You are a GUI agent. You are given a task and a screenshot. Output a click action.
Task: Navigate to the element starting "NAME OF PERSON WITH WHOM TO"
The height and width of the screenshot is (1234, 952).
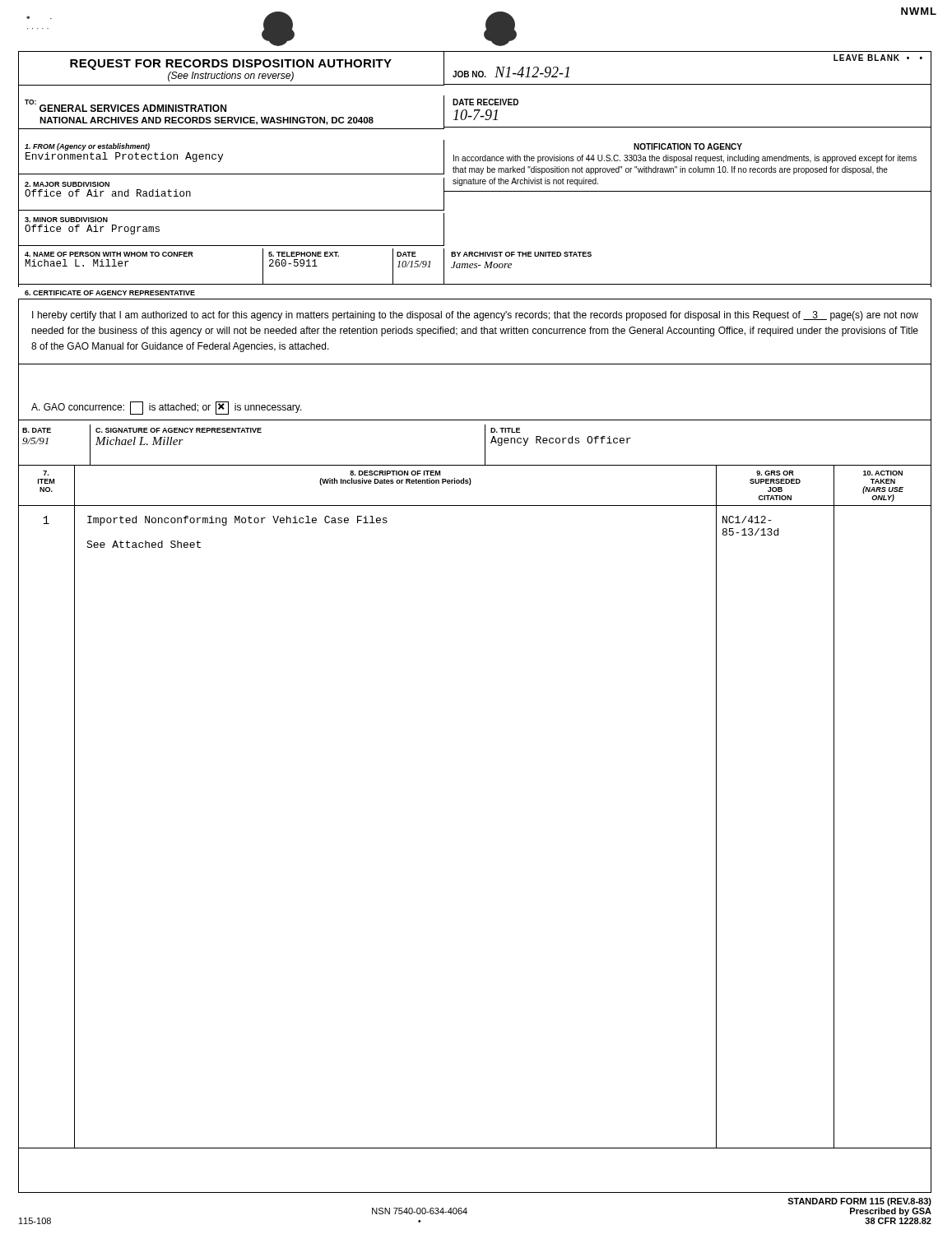pyautogui.click(x=140, y=260)
